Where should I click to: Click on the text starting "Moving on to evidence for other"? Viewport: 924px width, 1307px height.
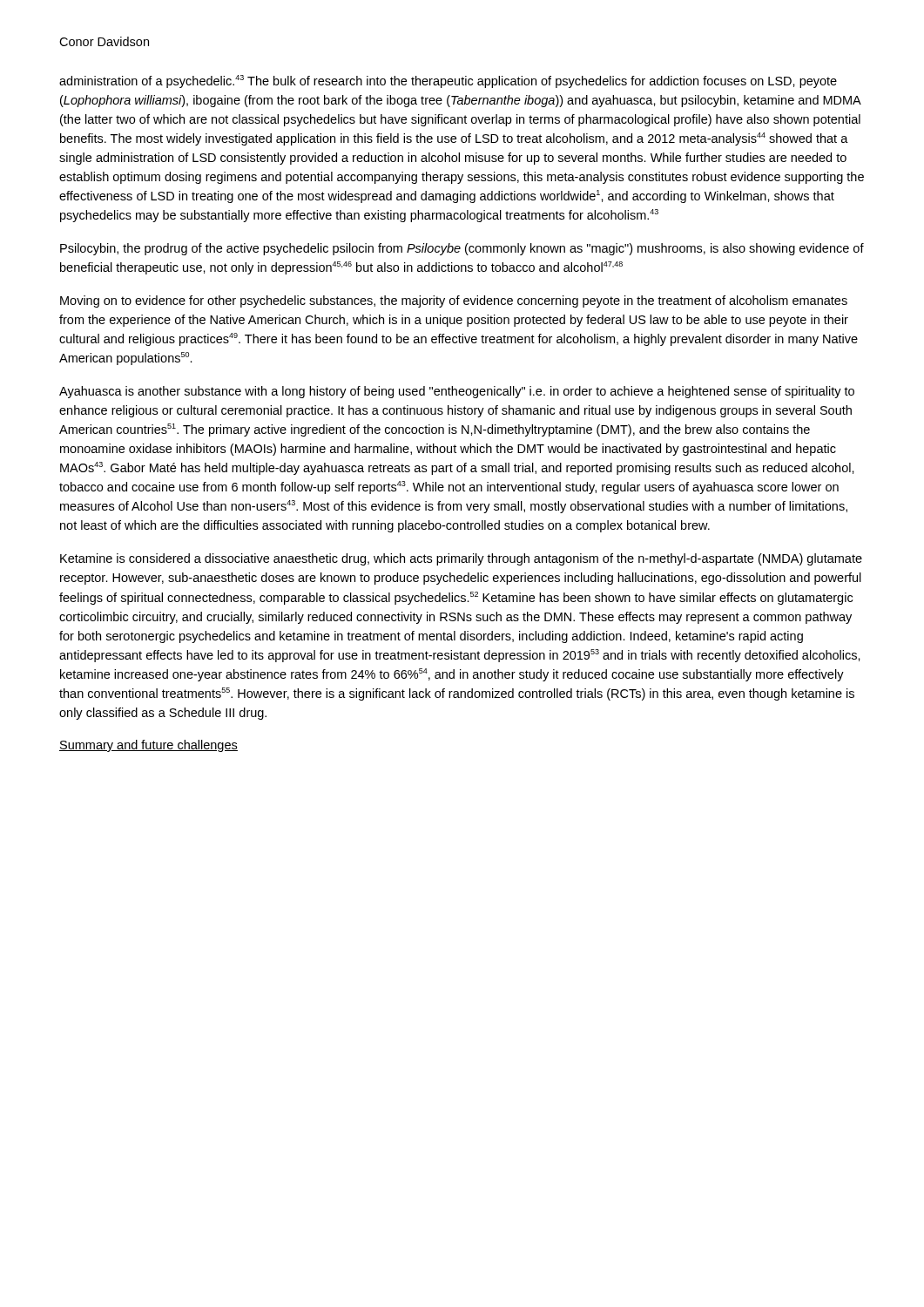pos(459,329)
